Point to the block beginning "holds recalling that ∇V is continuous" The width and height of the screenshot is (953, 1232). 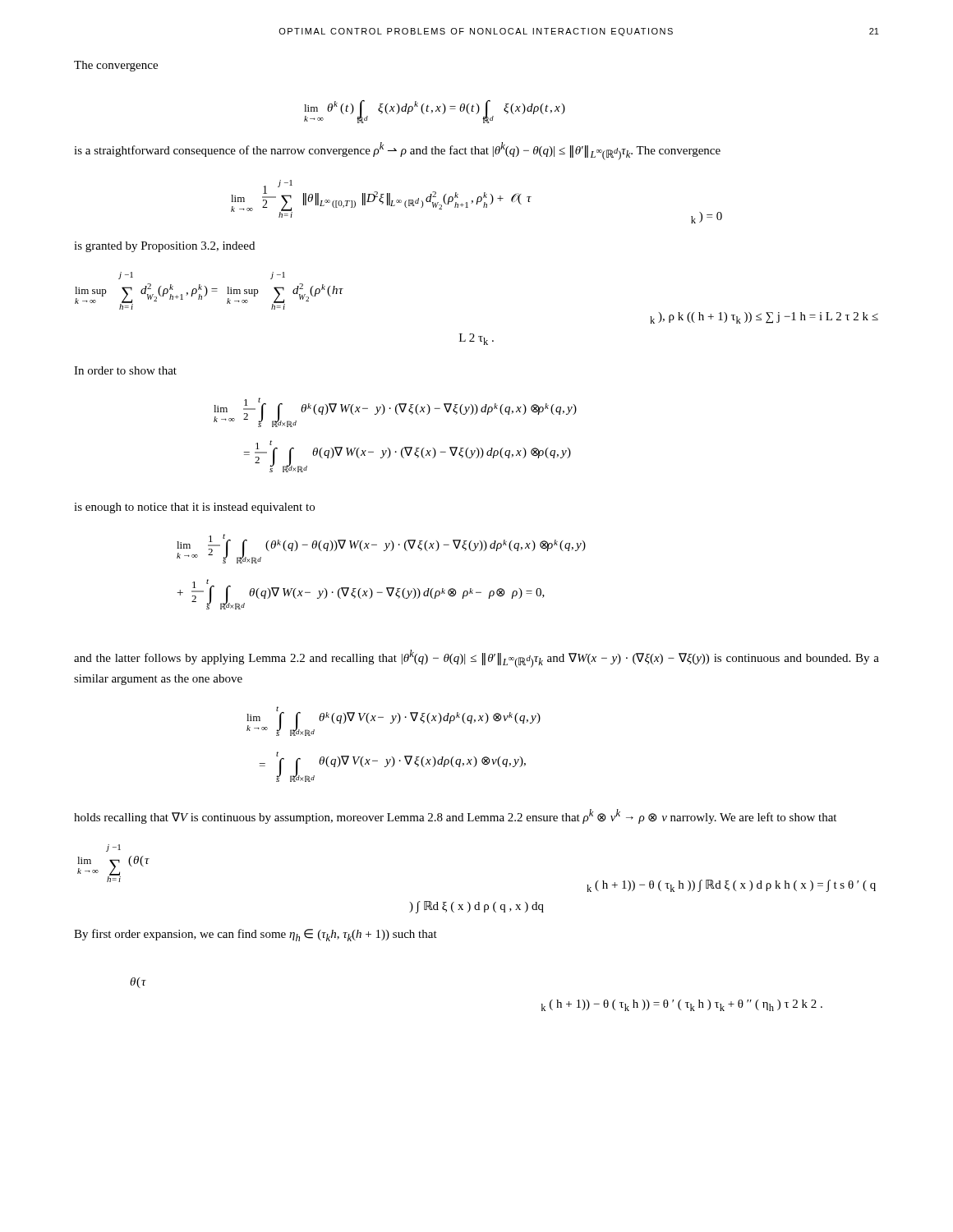click(x=455, y=816)
